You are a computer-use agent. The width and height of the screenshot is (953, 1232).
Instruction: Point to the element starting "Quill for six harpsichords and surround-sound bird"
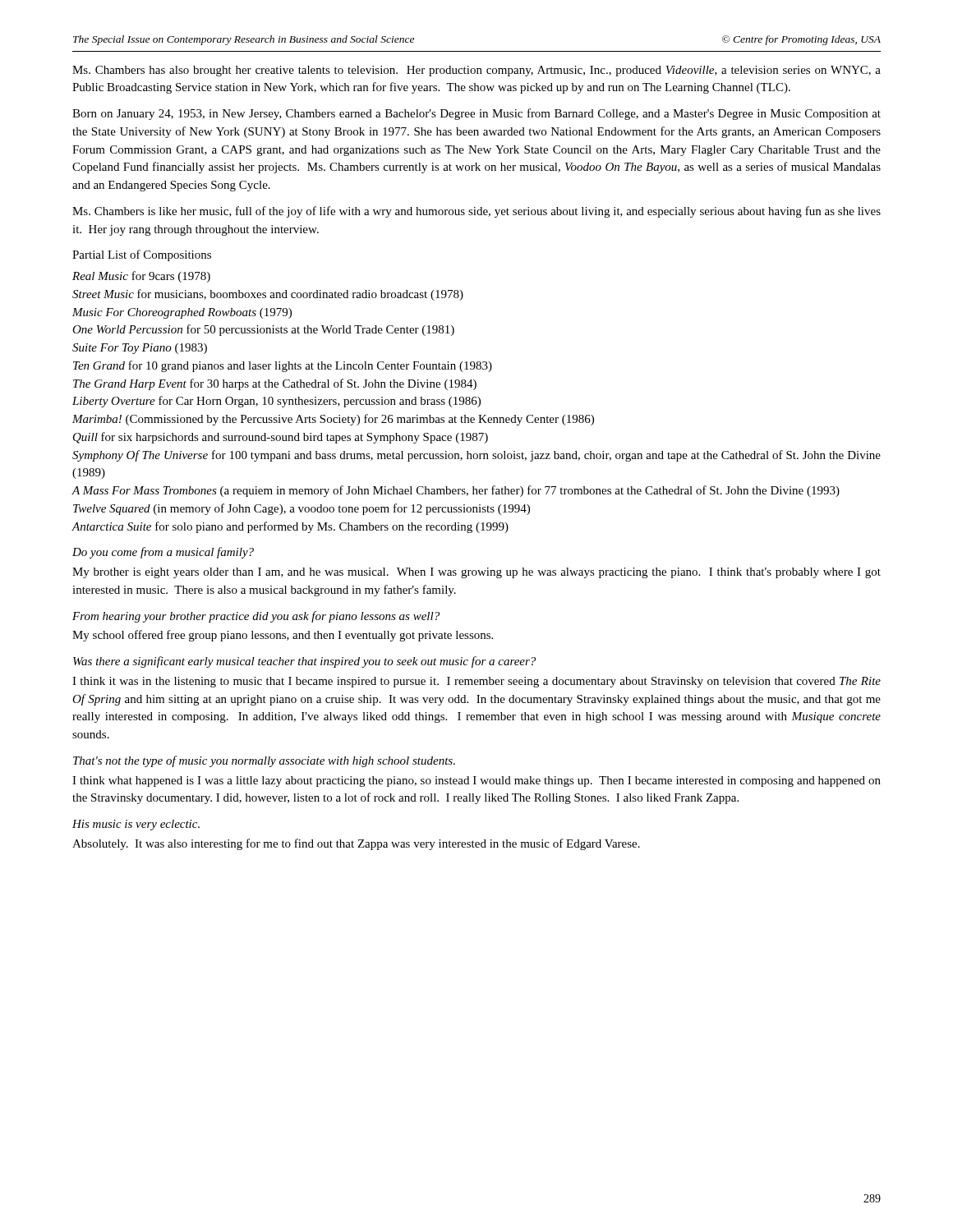(x=476, y=438)
